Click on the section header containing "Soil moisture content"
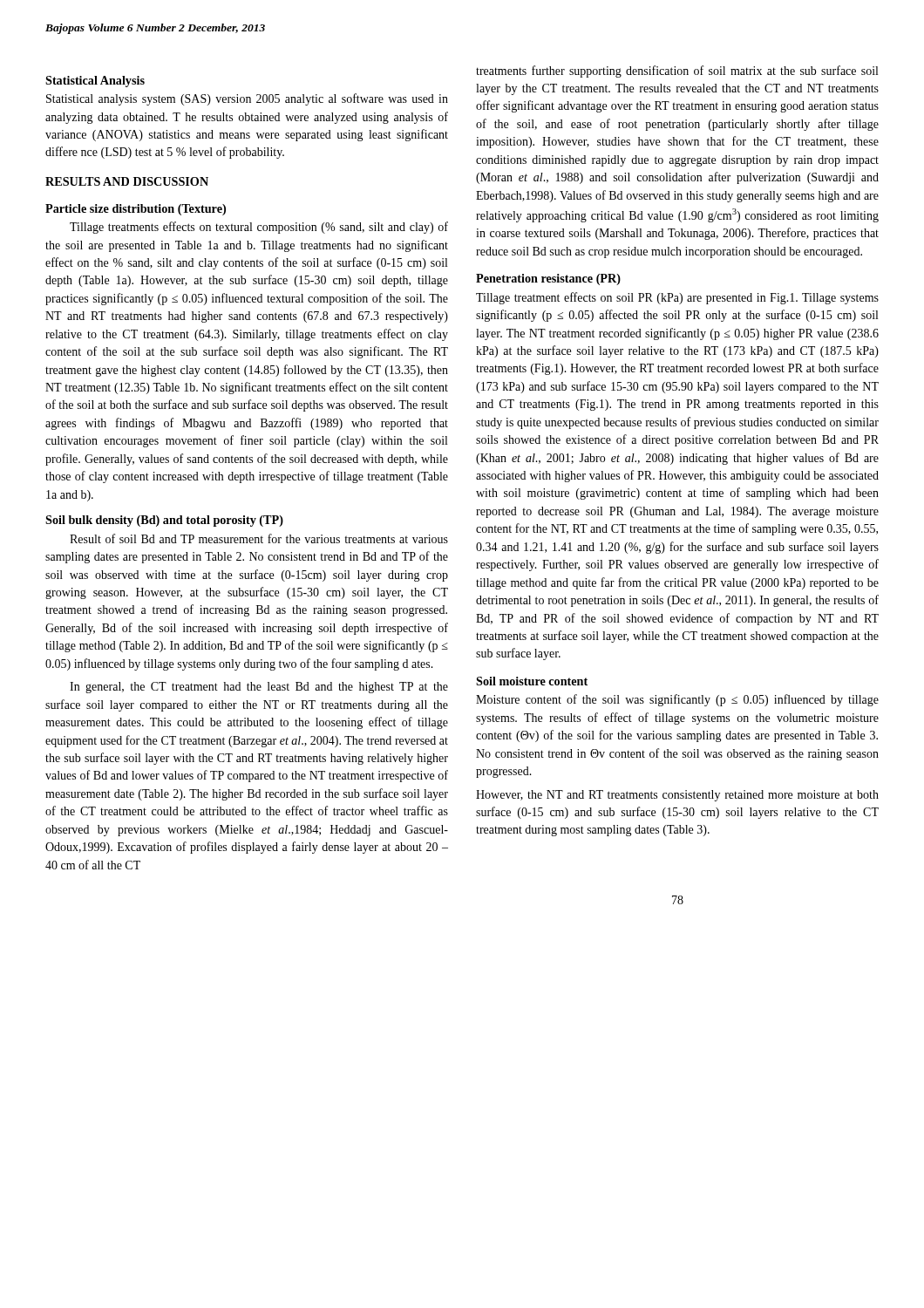The width and height of the screenshot is (924, 1308). click(x=532, y=681)
